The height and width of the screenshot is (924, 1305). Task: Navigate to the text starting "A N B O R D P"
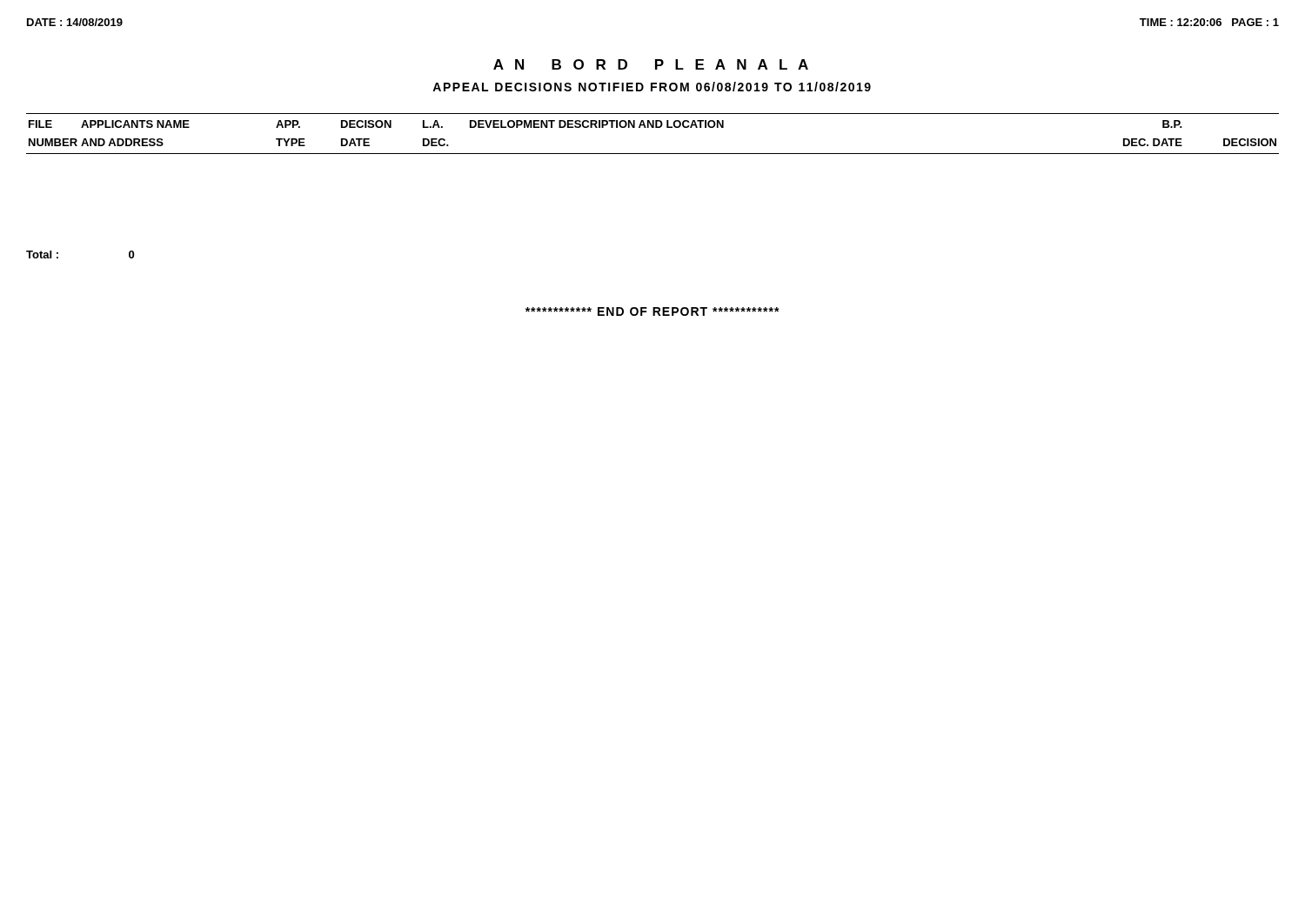coord(652,65)
